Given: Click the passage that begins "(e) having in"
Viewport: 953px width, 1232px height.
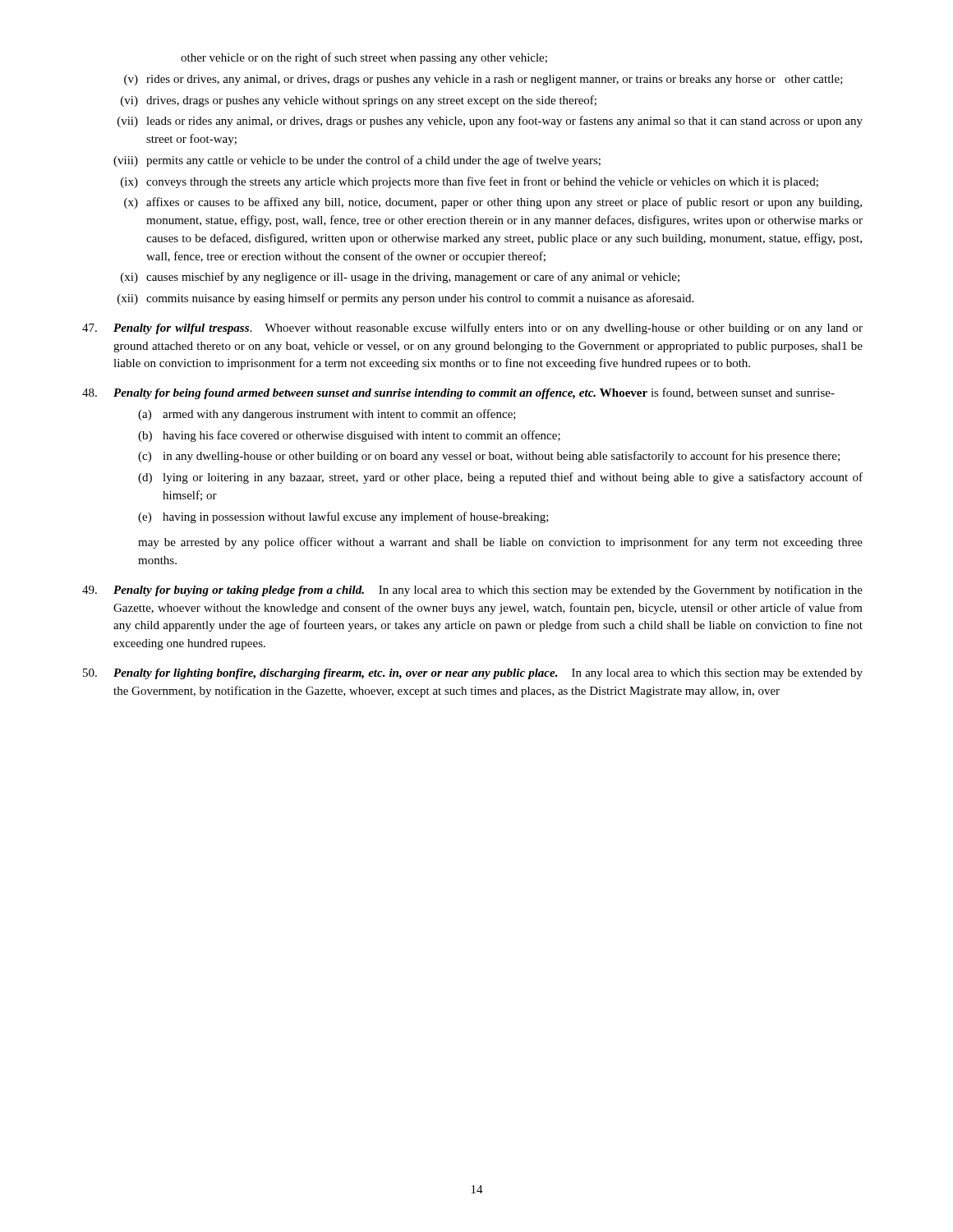Looking at the screenshot, I should (500, 517).
